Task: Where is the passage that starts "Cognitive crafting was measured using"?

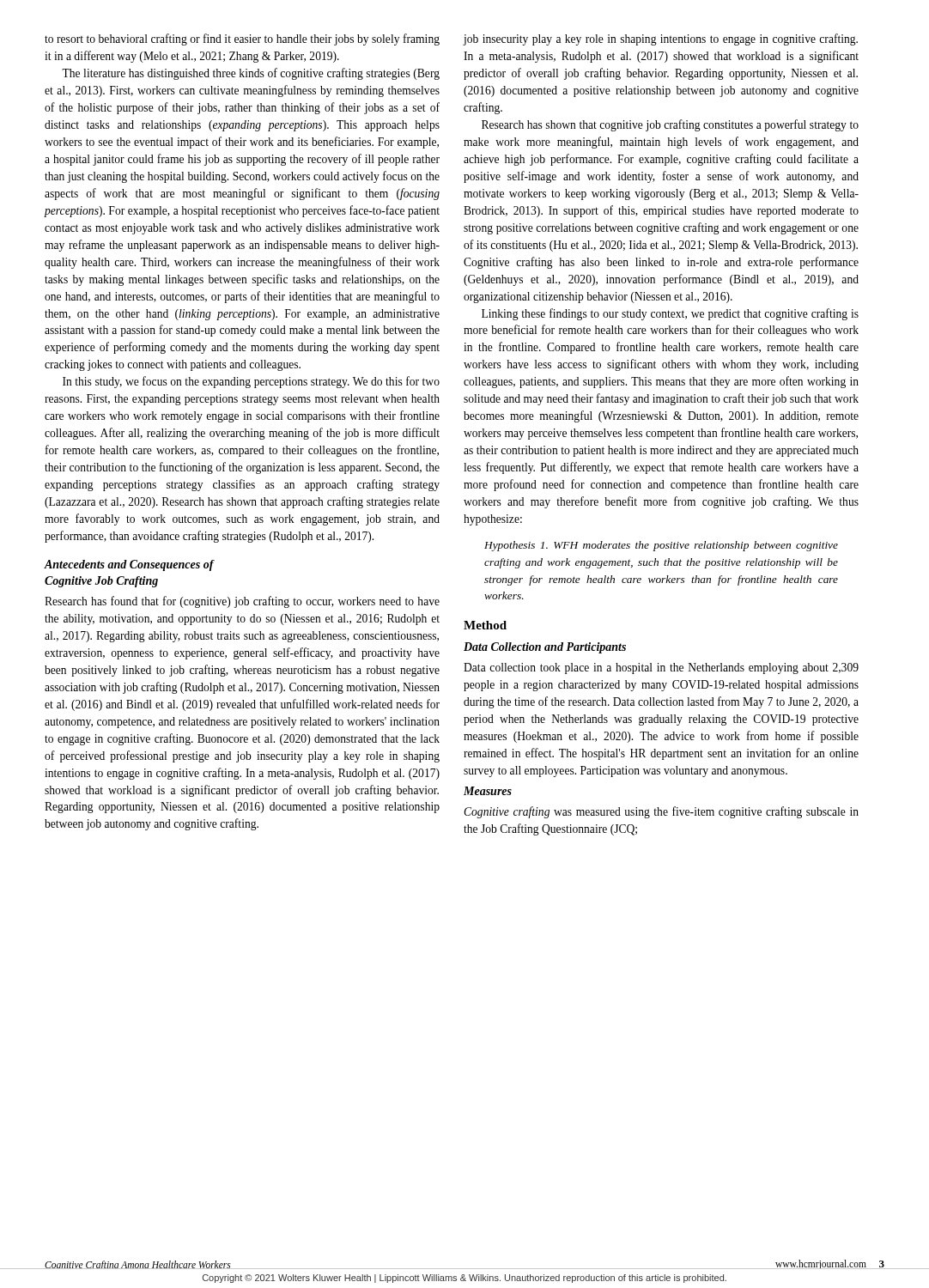Action: point(661,821)
